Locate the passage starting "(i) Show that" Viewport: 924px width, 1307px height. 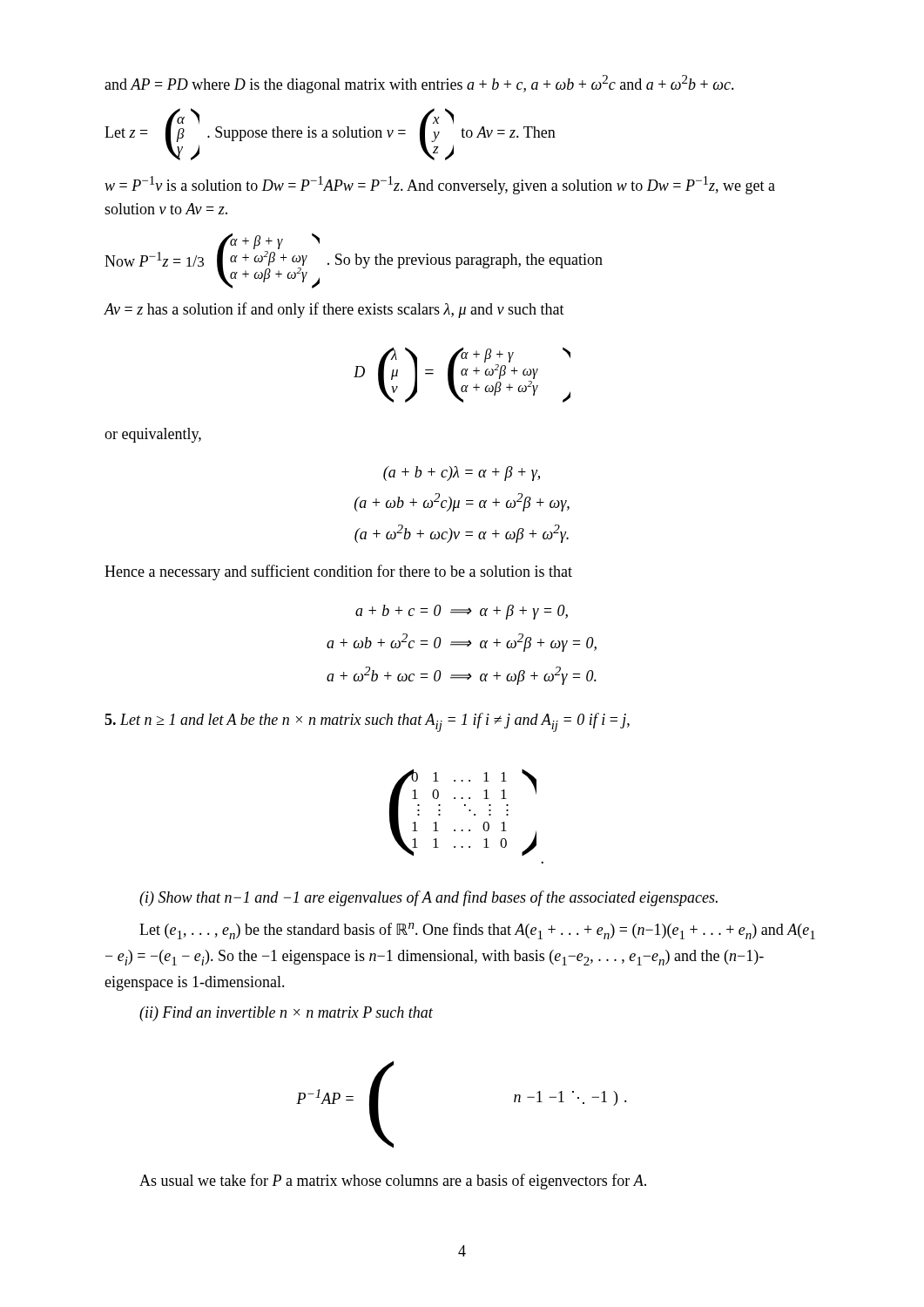tap(429, 897)
